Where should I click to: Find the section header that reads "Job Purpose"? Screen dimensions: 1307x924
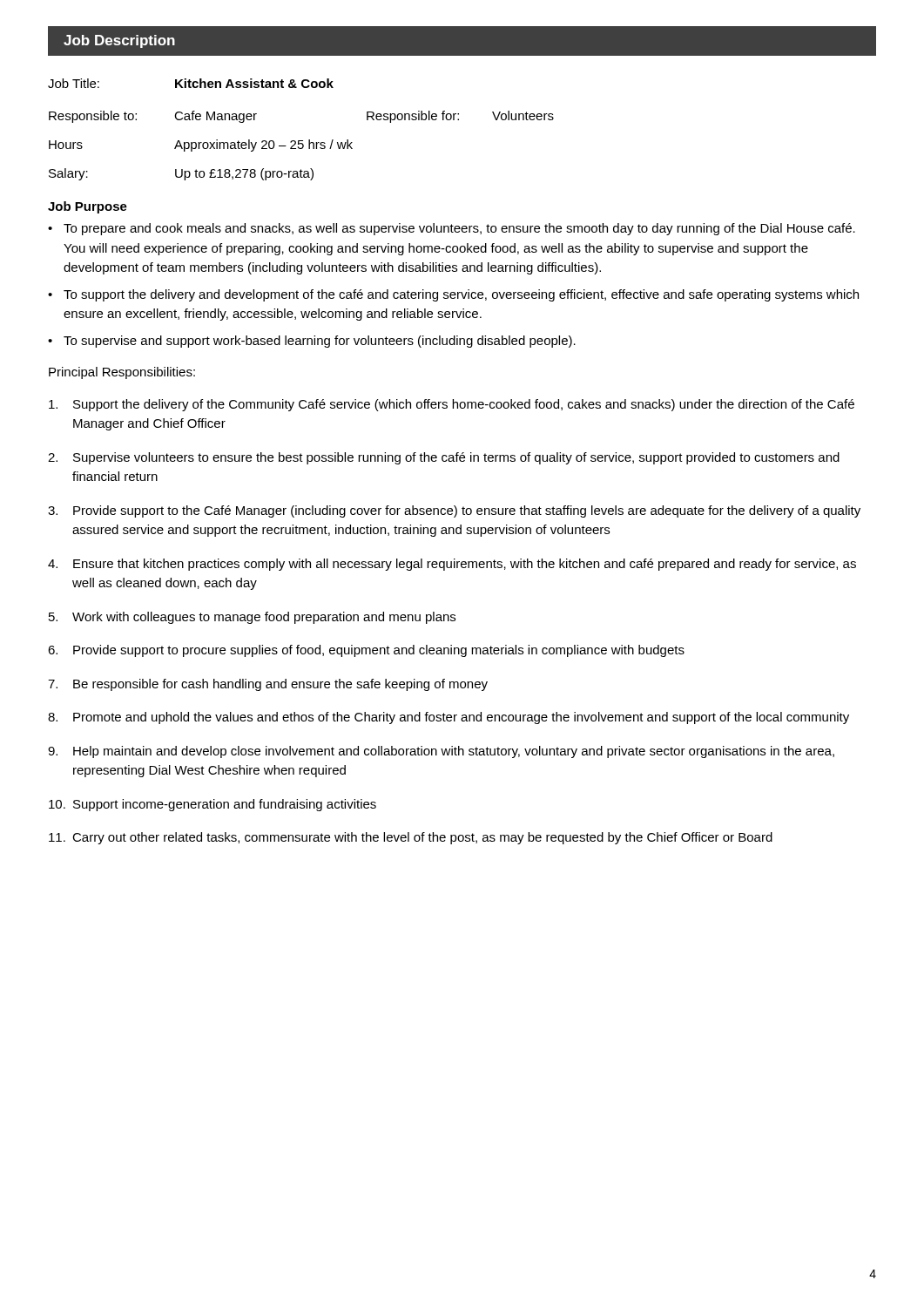pyautogui.click(x=87, y=206)
